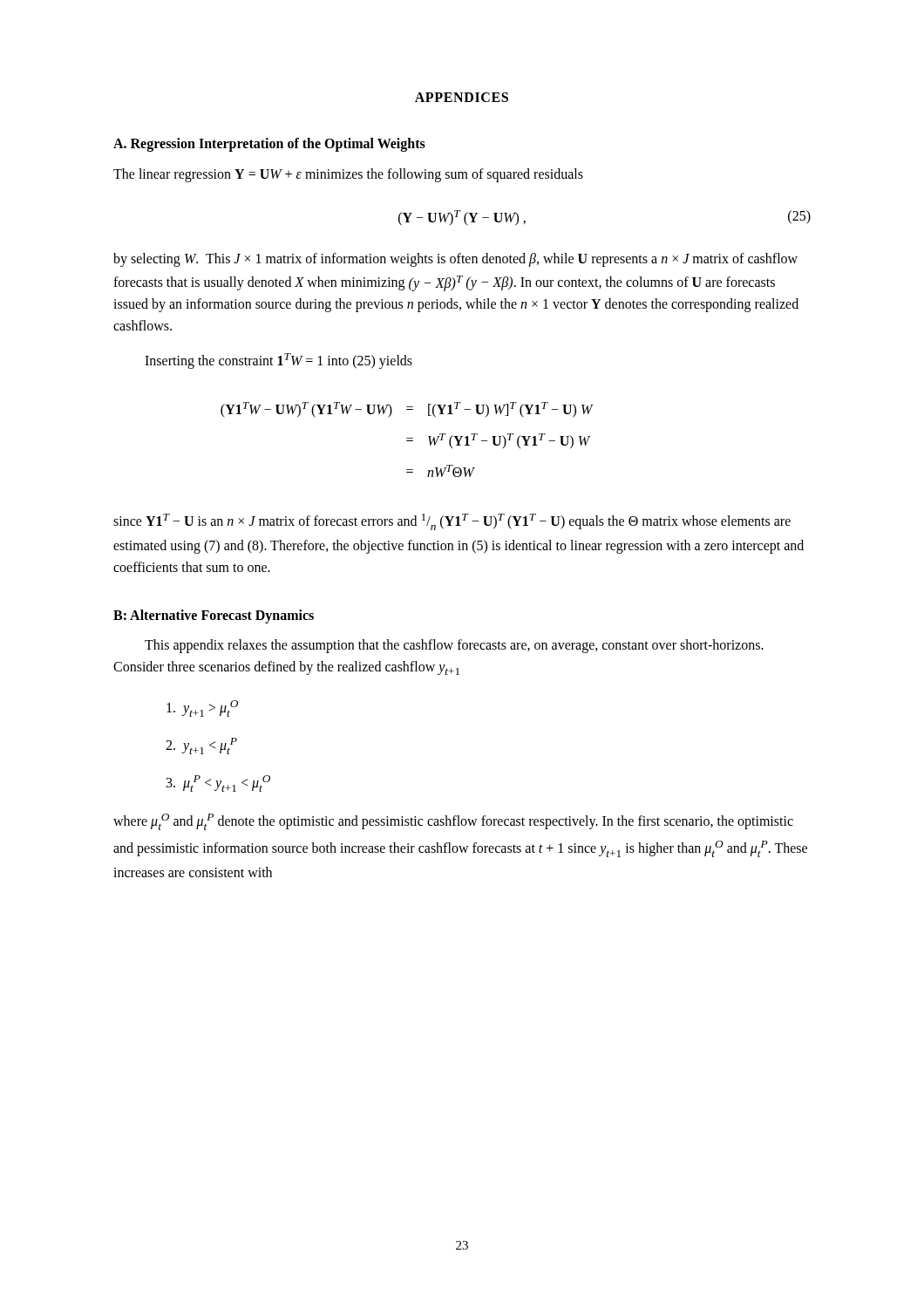
Task: Locate the region starting "The linear regression Y = UW + ε"
Action: click(x=348, y=174)
